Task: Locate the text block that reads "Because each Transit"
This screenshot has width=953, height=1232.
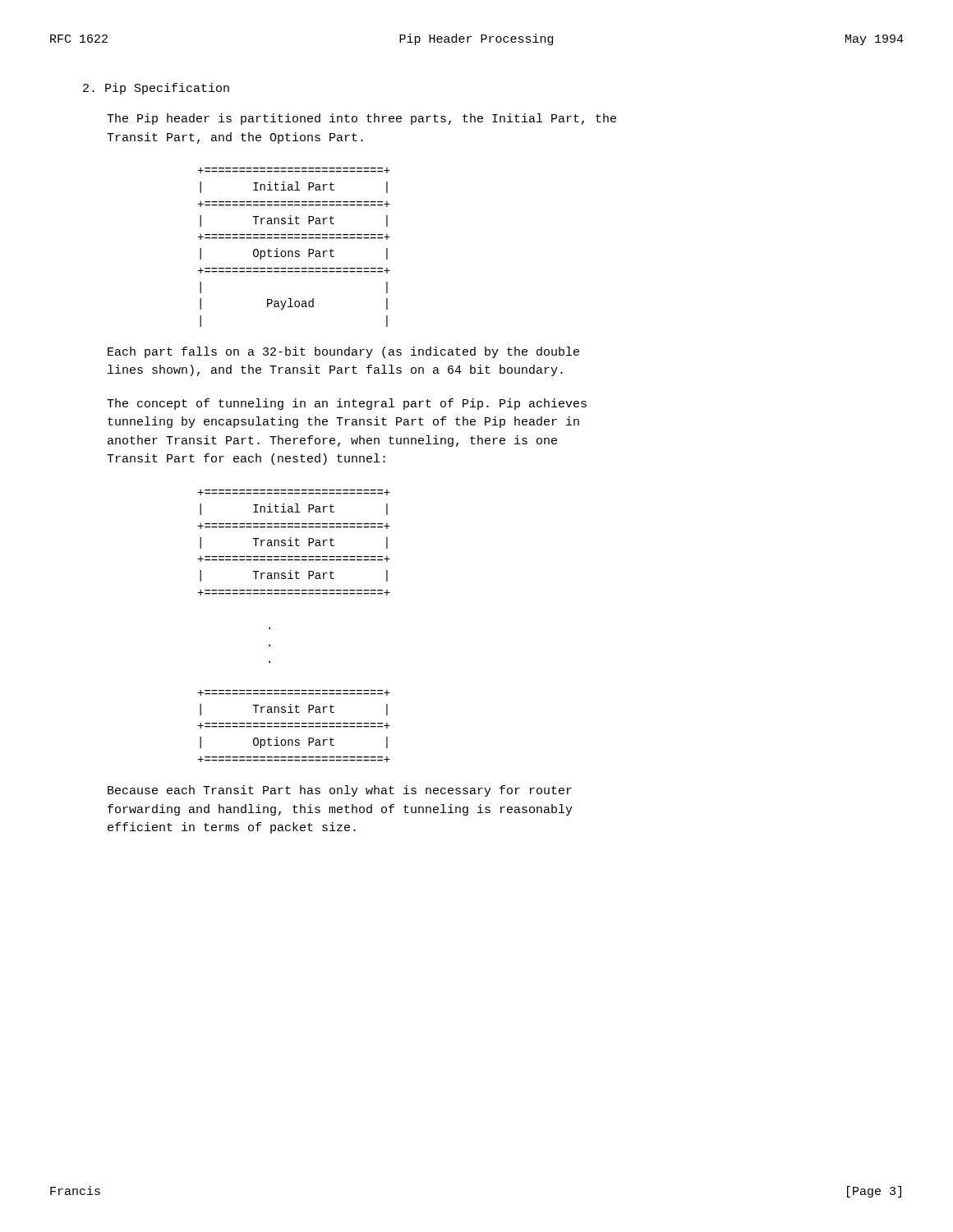Action: (x=340, y=810)
